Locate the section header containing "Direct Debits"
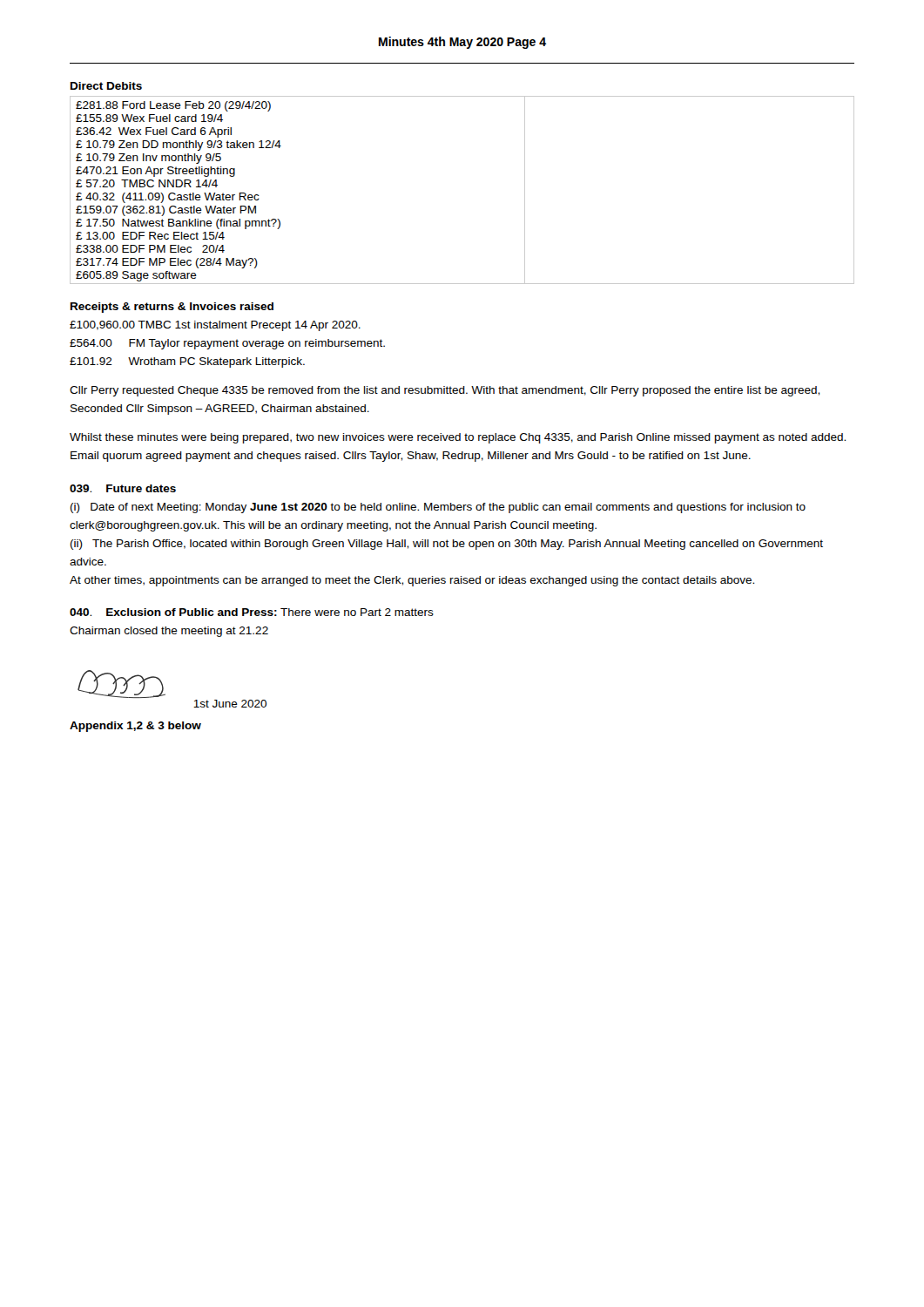 pos(106,86)
